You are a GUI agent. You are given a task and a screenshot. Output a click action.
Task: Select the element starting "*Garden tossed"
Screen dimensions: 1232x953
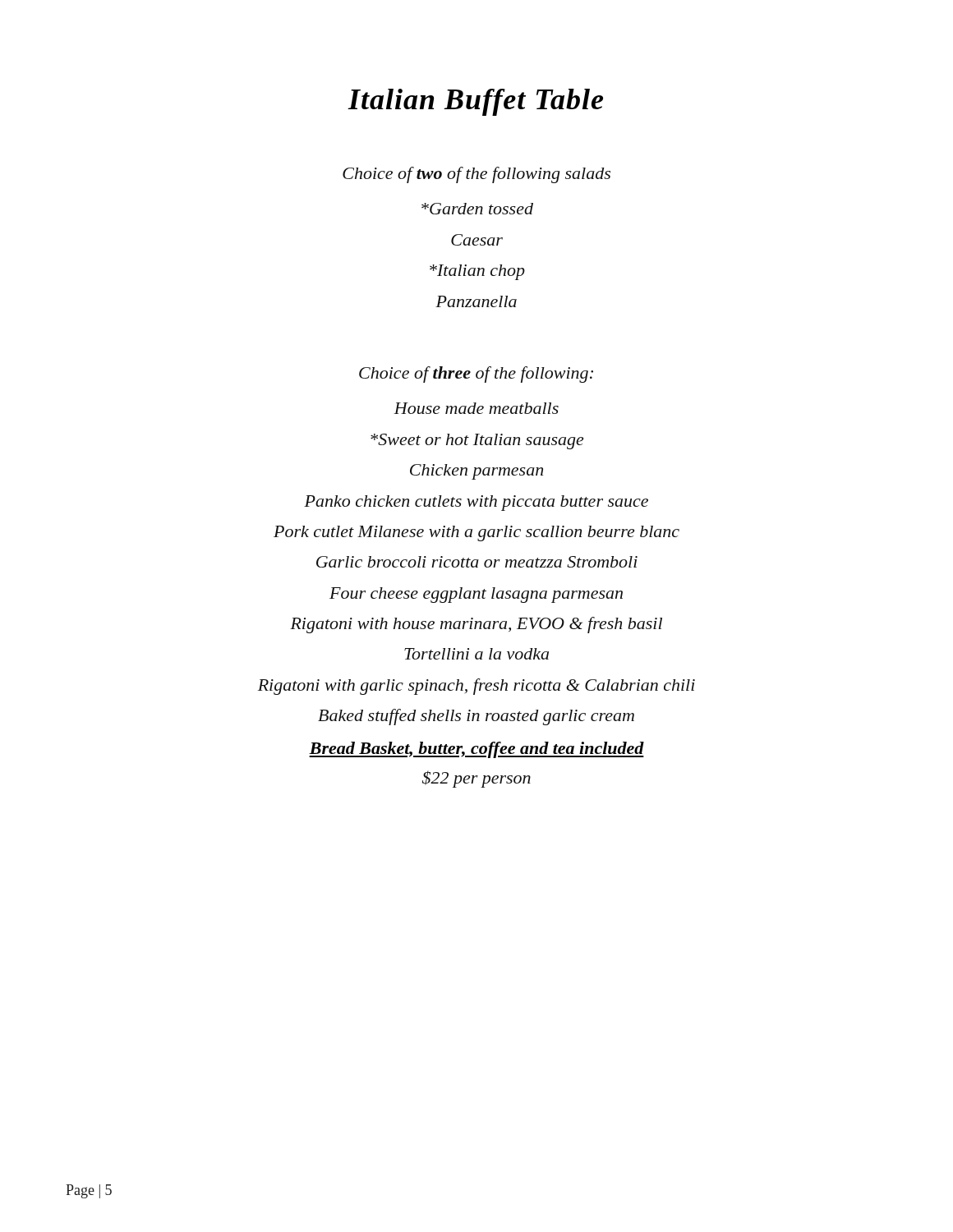click(x=476, y=209)
